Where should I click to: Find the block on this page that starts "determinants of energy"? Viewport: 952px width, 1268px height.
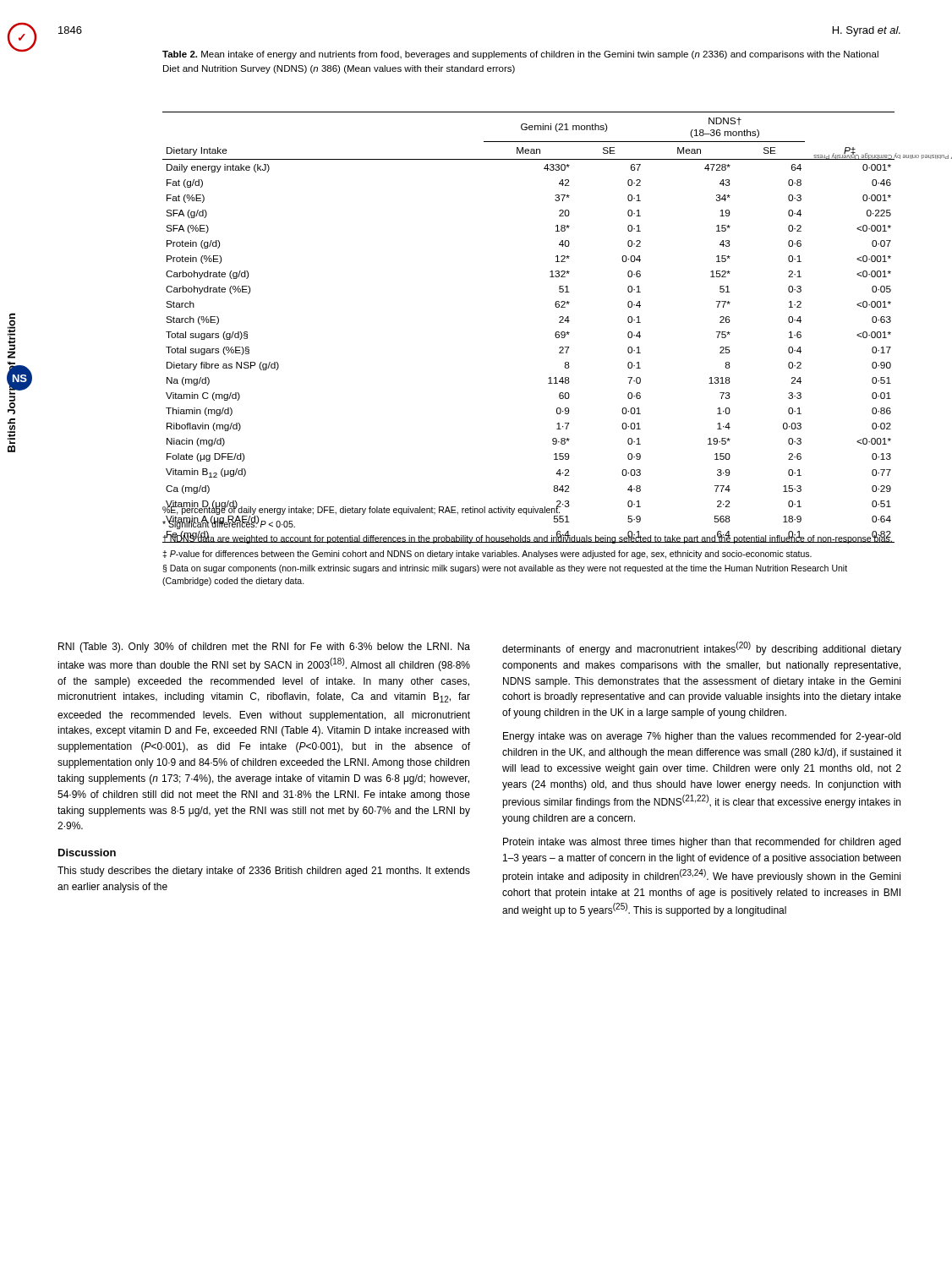(702, 779)
